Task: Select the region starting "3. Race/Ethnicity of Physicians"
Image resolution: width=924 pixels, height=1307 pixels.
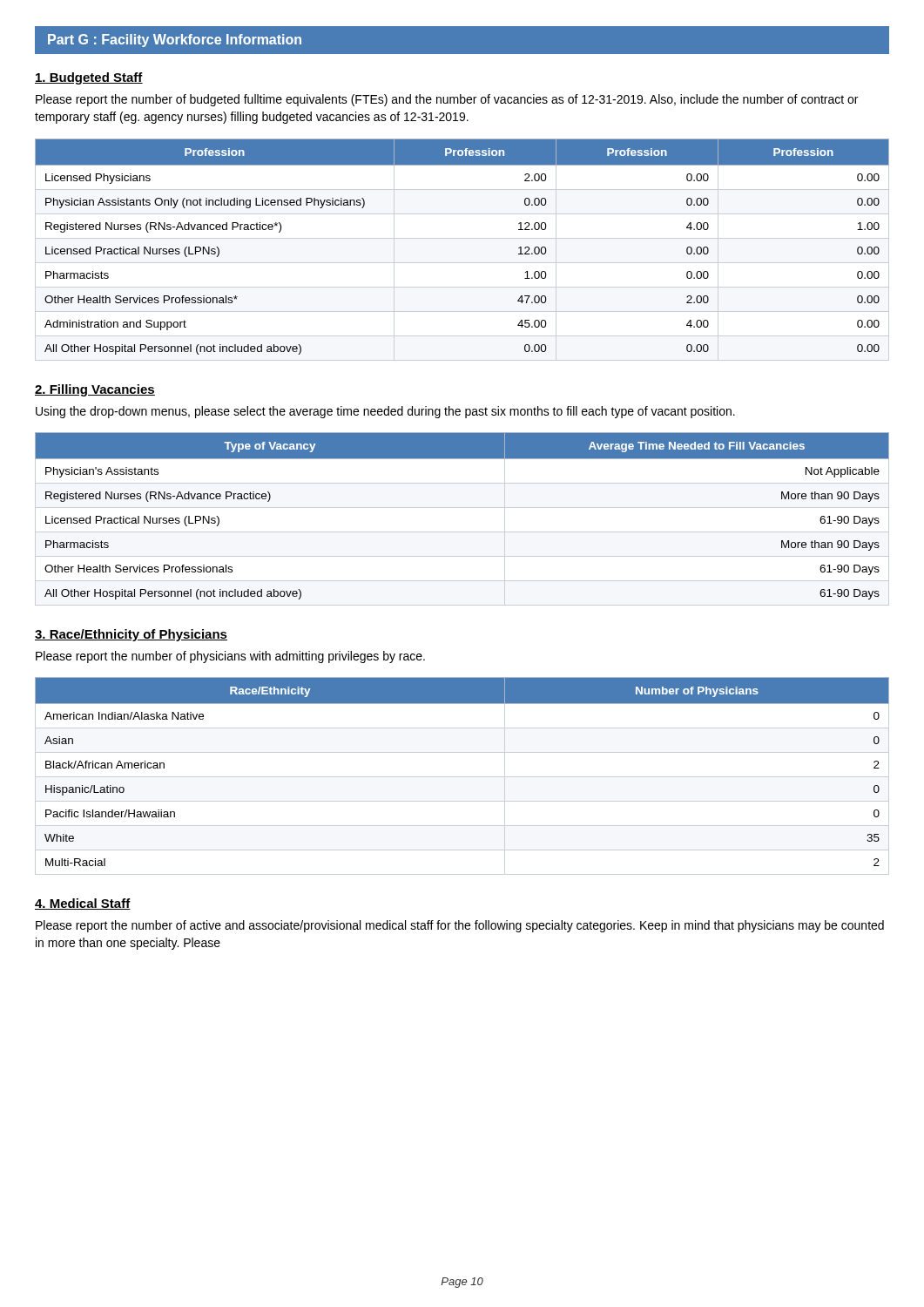Action: tap(131, 634)
